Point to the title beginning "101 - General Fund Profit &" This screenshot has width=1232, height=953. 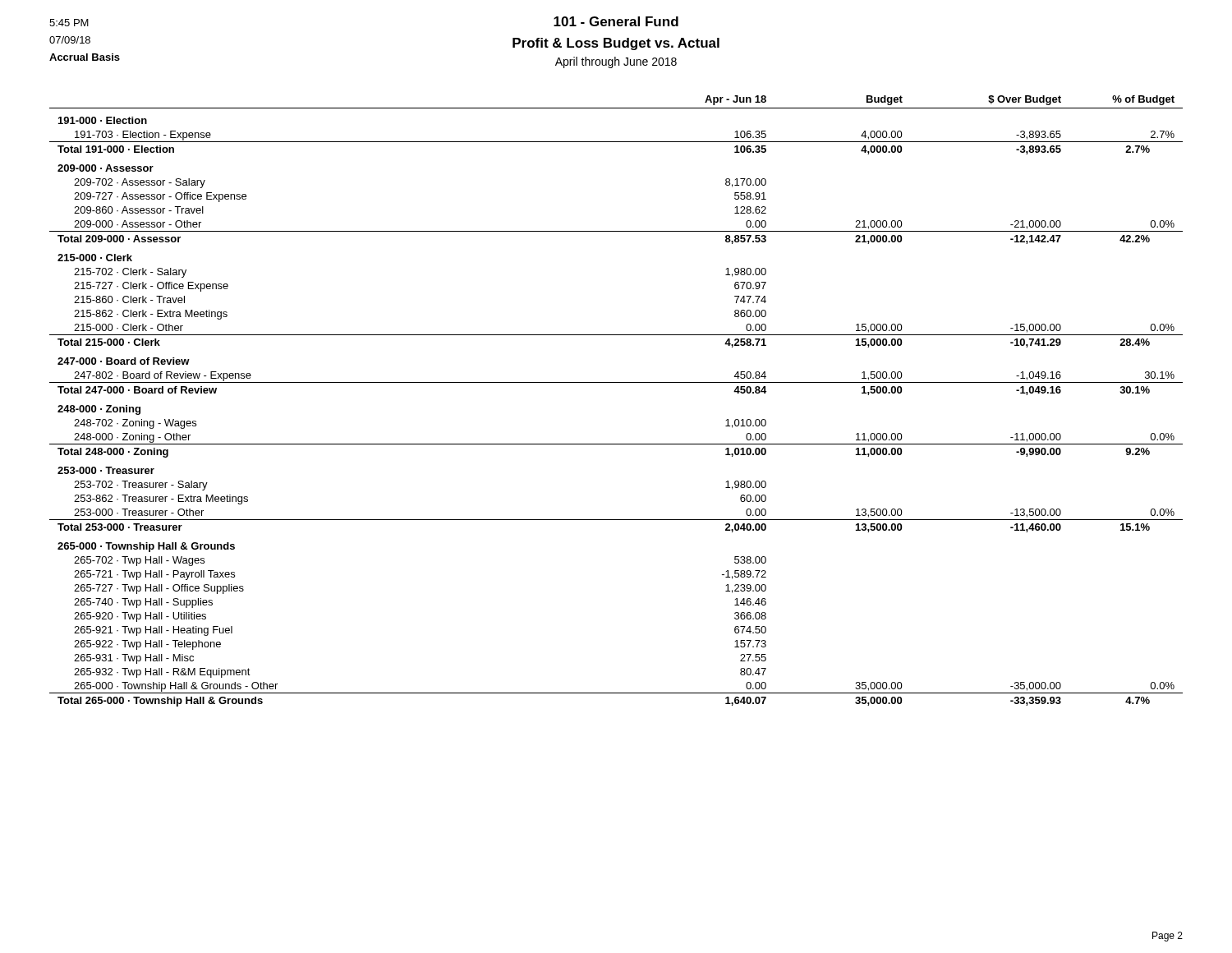616,41
